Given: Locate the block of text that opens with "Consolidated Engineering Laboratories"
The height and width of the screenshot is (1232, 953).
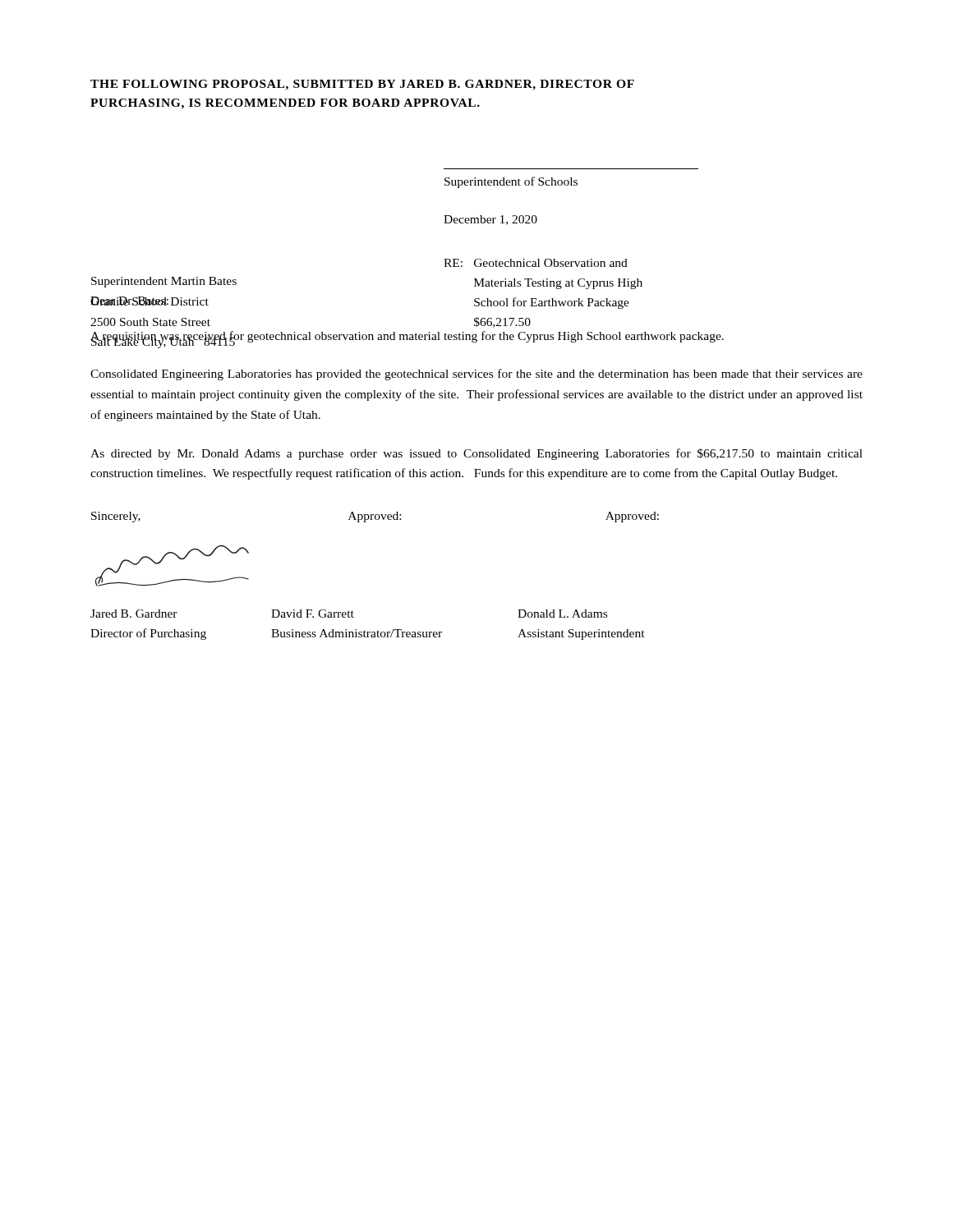Looking at the screenshot, I should pyautogui.click(x=476, y=394).
